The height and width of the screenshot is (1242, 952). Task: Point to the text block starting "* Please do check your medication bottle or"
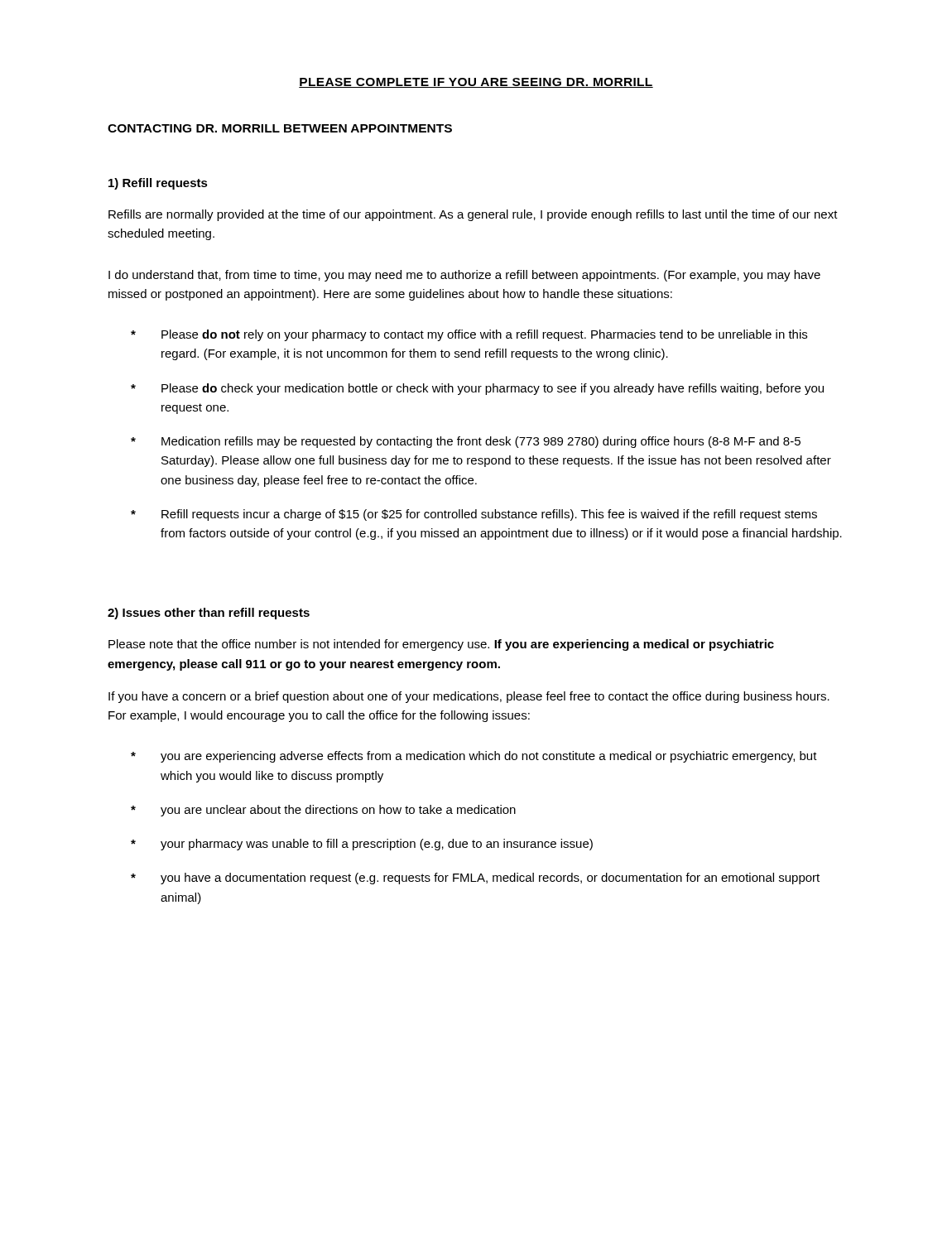tap(488, 397)
